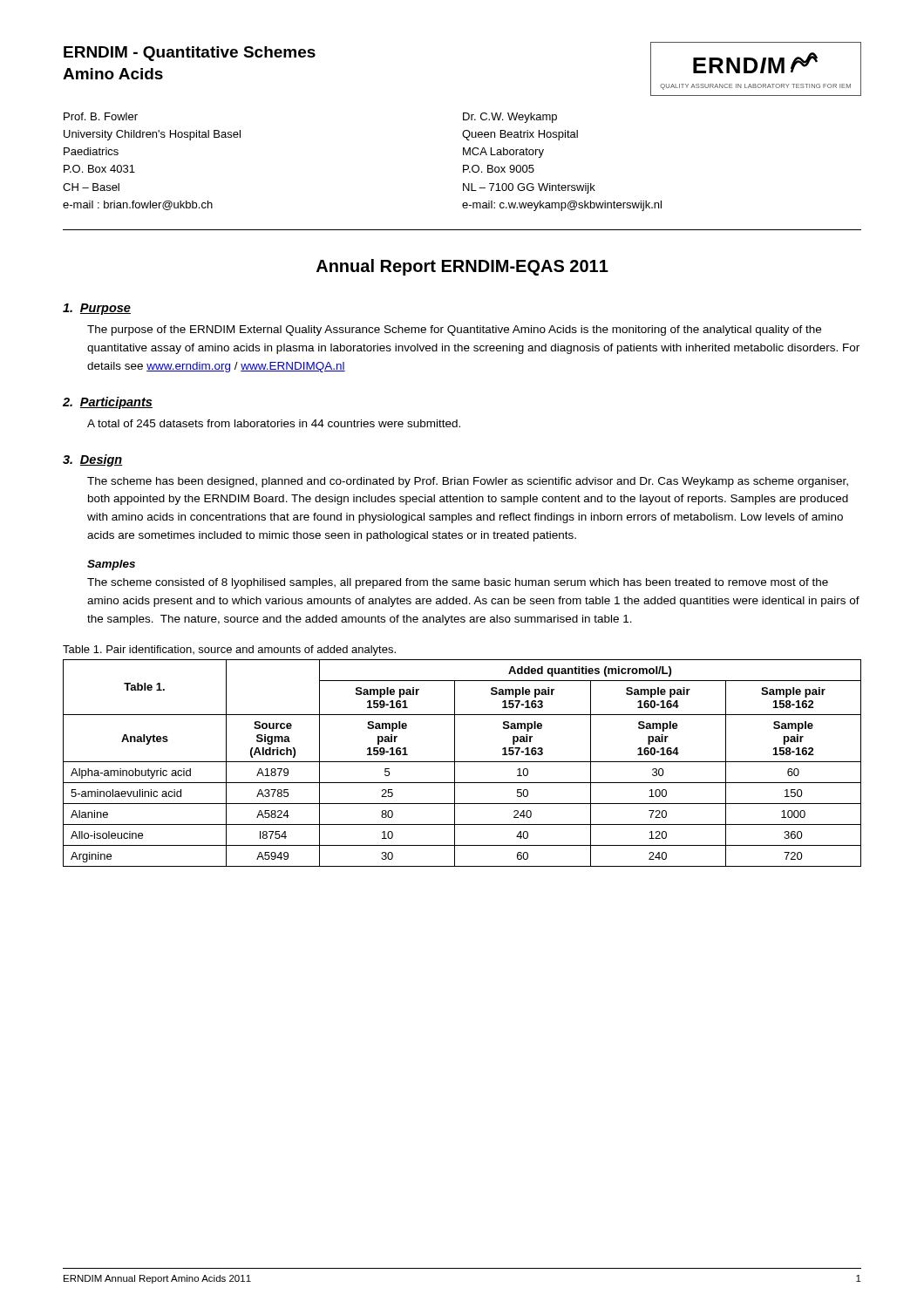Point to the text starting "The scheme has been designed, planned and co-ordinated"
This screenshot has width=924, height=1308.
click(468, 508)
